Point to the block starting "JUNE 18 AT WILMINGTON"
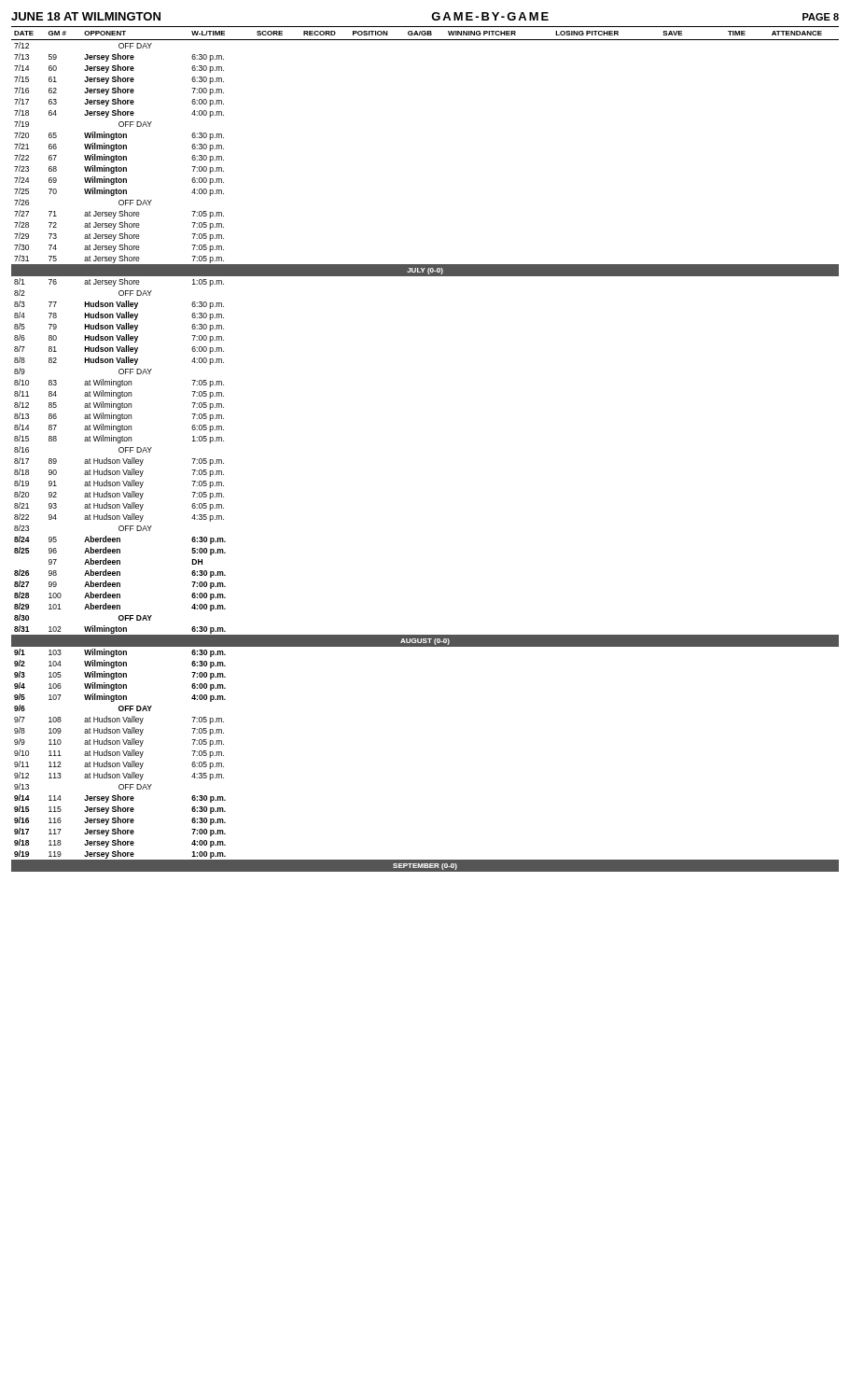The height and width of the screenshot is (1400, 850). click(425, 16)
